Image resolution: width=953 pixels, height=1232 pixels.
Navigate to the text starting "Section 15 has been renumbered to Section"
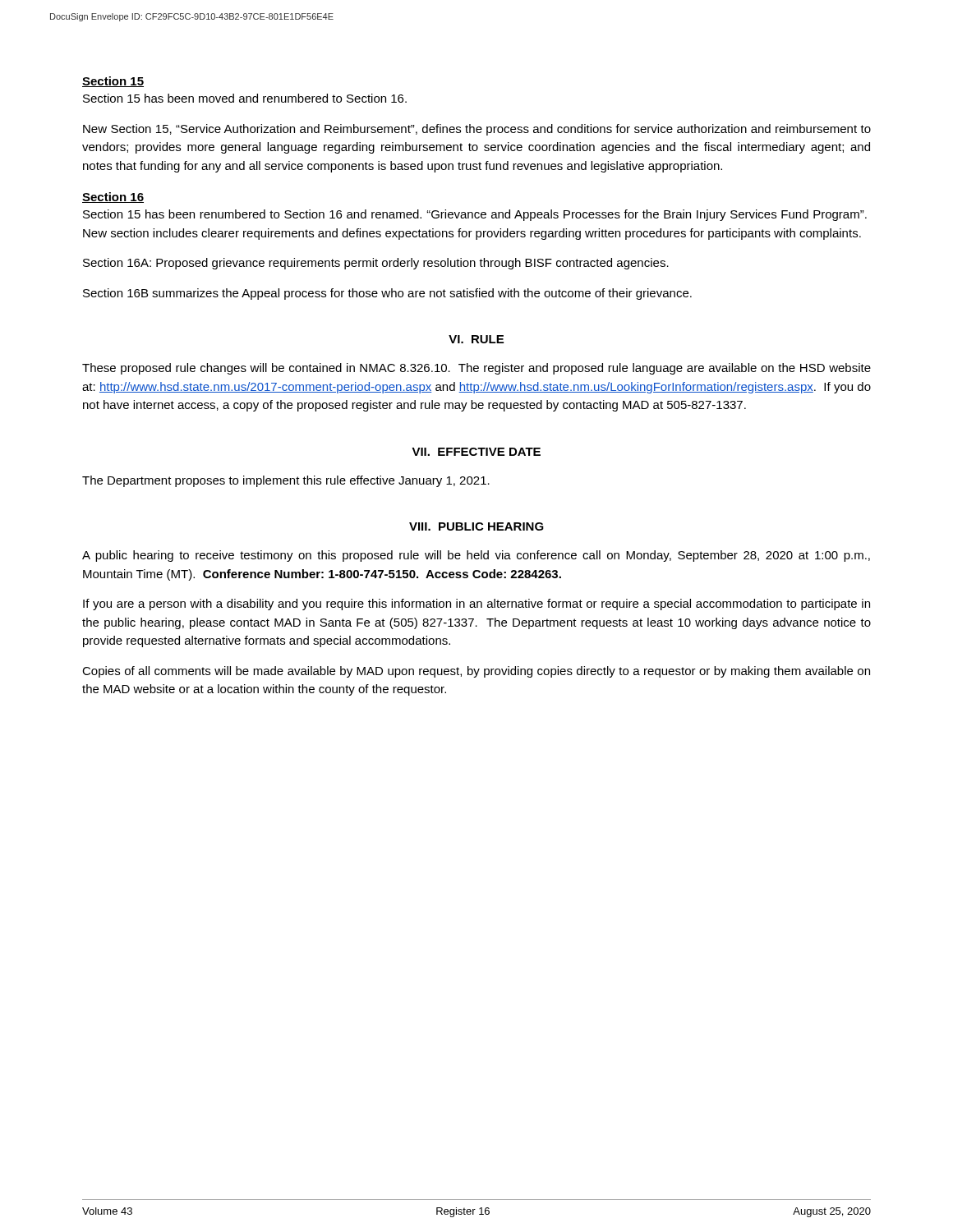(x=476, y=223)
